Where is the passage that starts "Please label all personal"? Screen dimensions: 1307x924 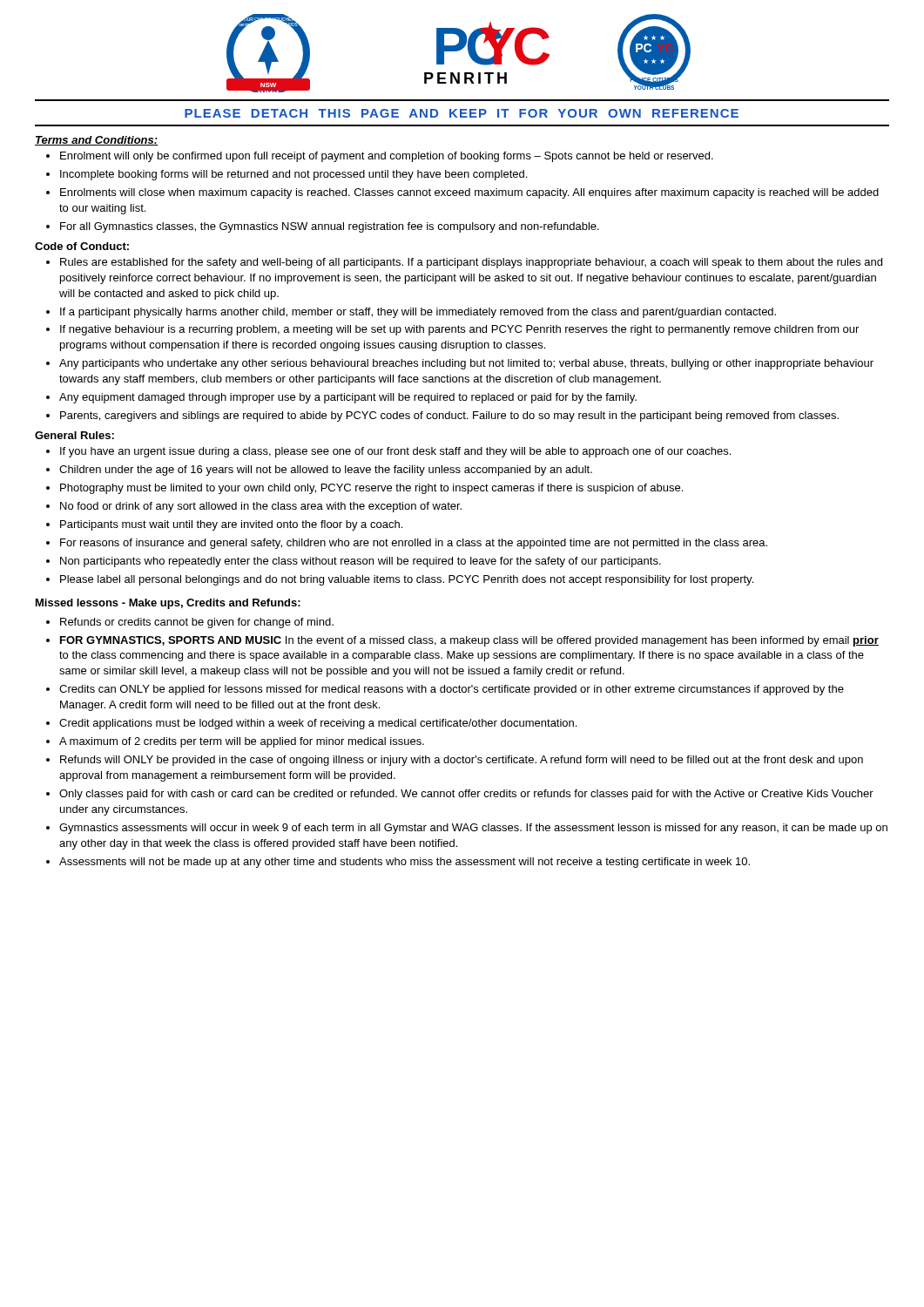[407, 579]
